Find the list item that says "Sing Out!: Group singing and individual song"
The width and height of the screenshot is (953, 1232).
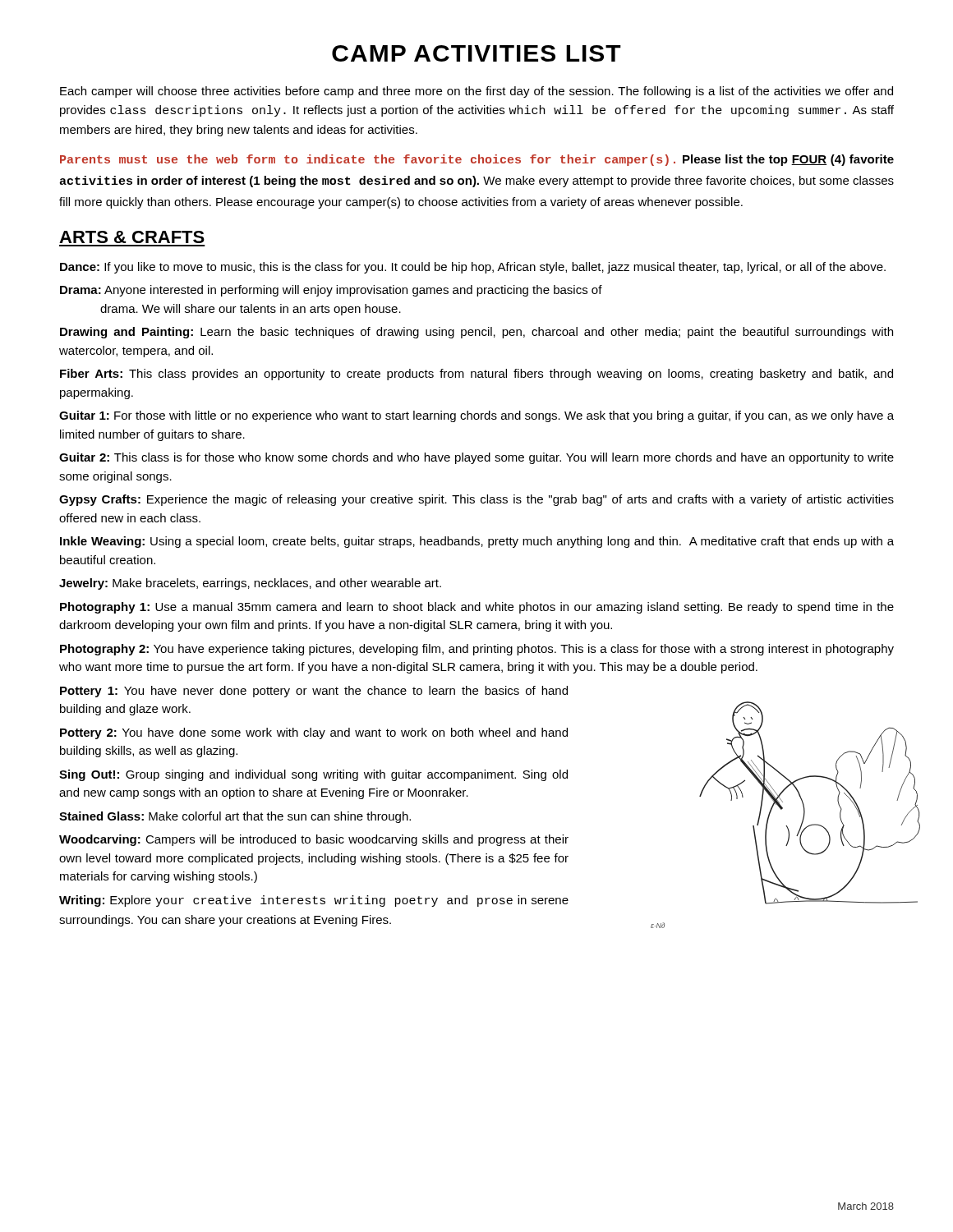[314, 783]
